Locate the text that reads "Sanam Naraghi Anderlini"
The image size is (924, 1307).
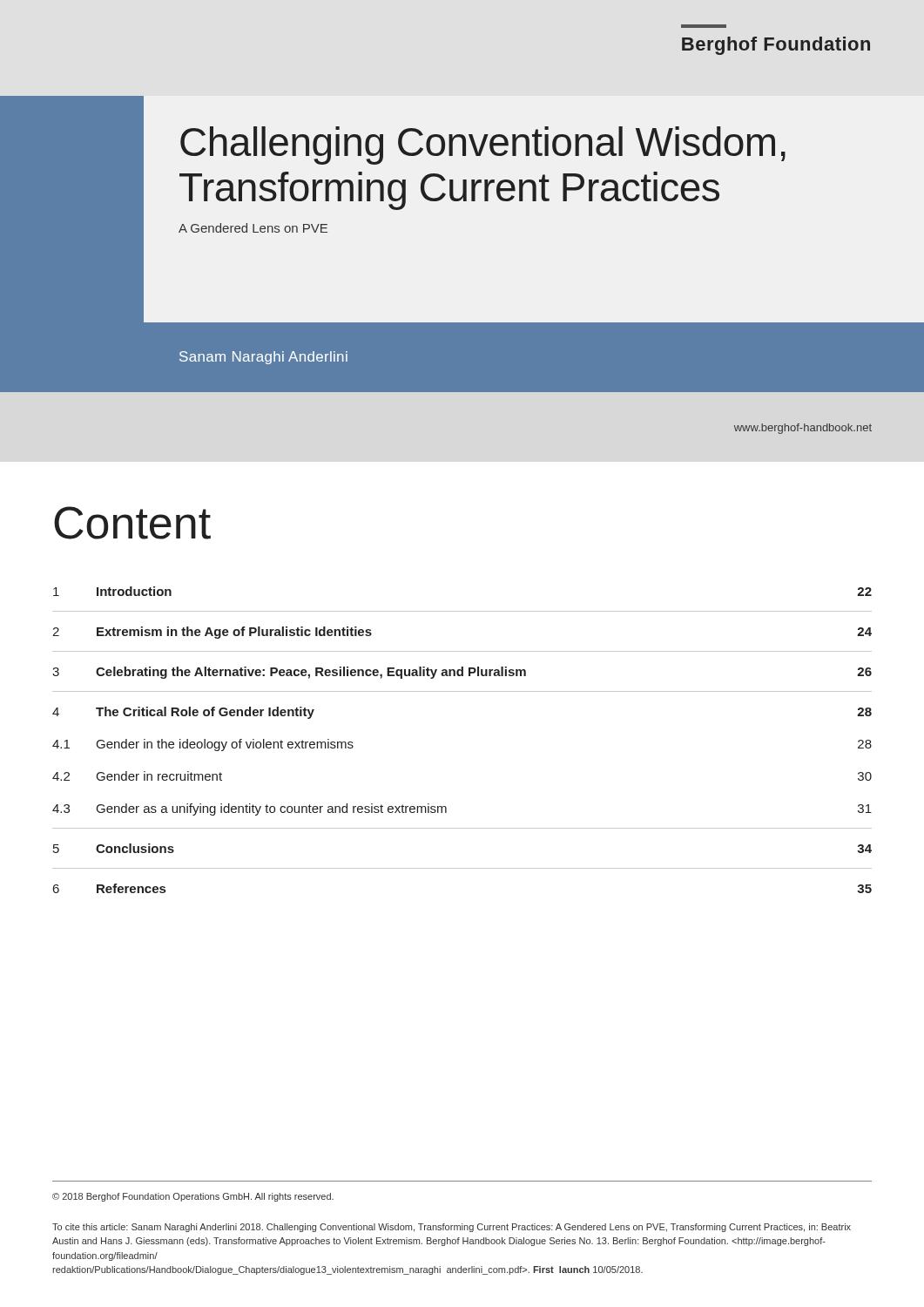(263, 357)
